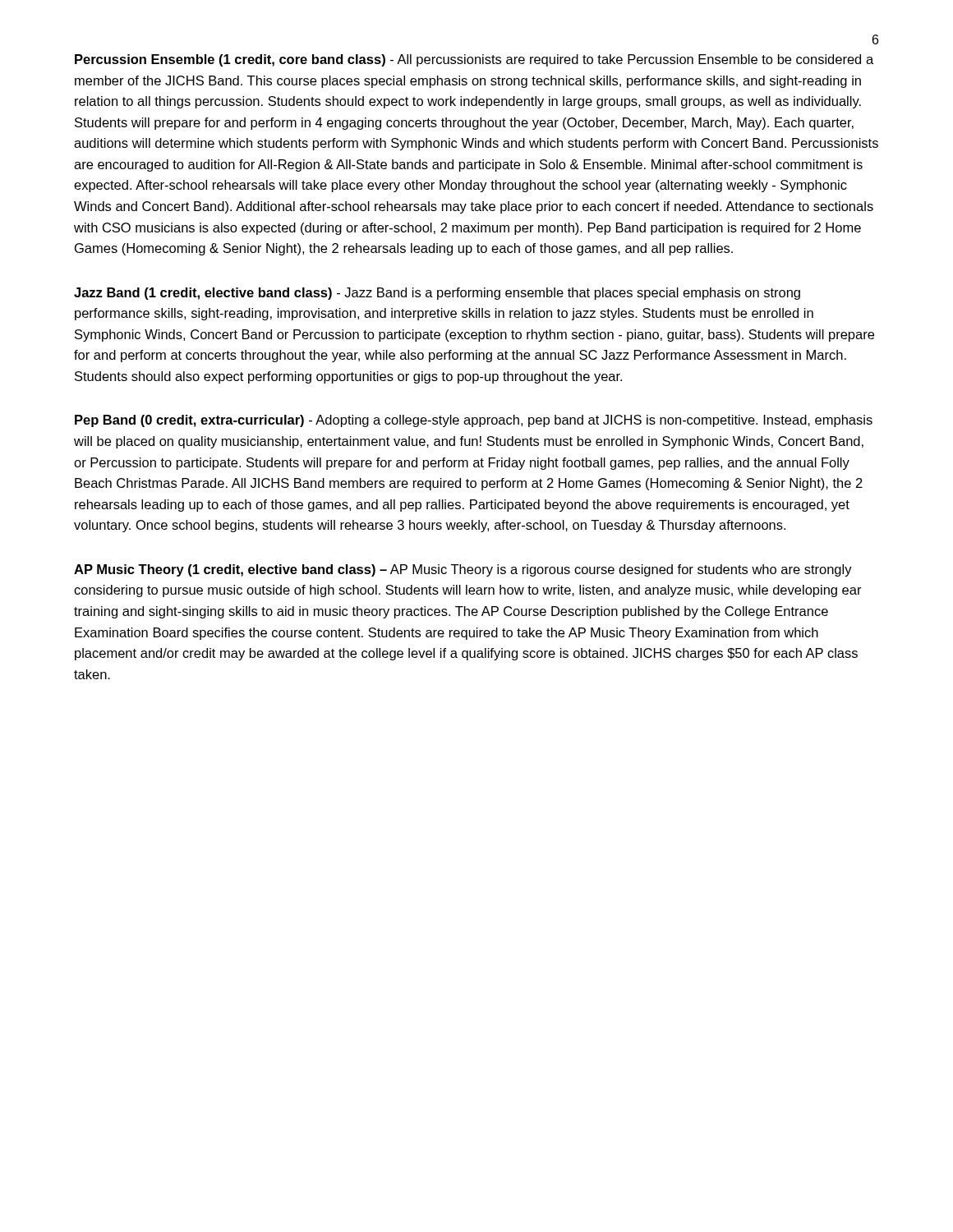Navigate to the block starting "Jazz Band (1 credit, elective band class)"

coord(474,334)
